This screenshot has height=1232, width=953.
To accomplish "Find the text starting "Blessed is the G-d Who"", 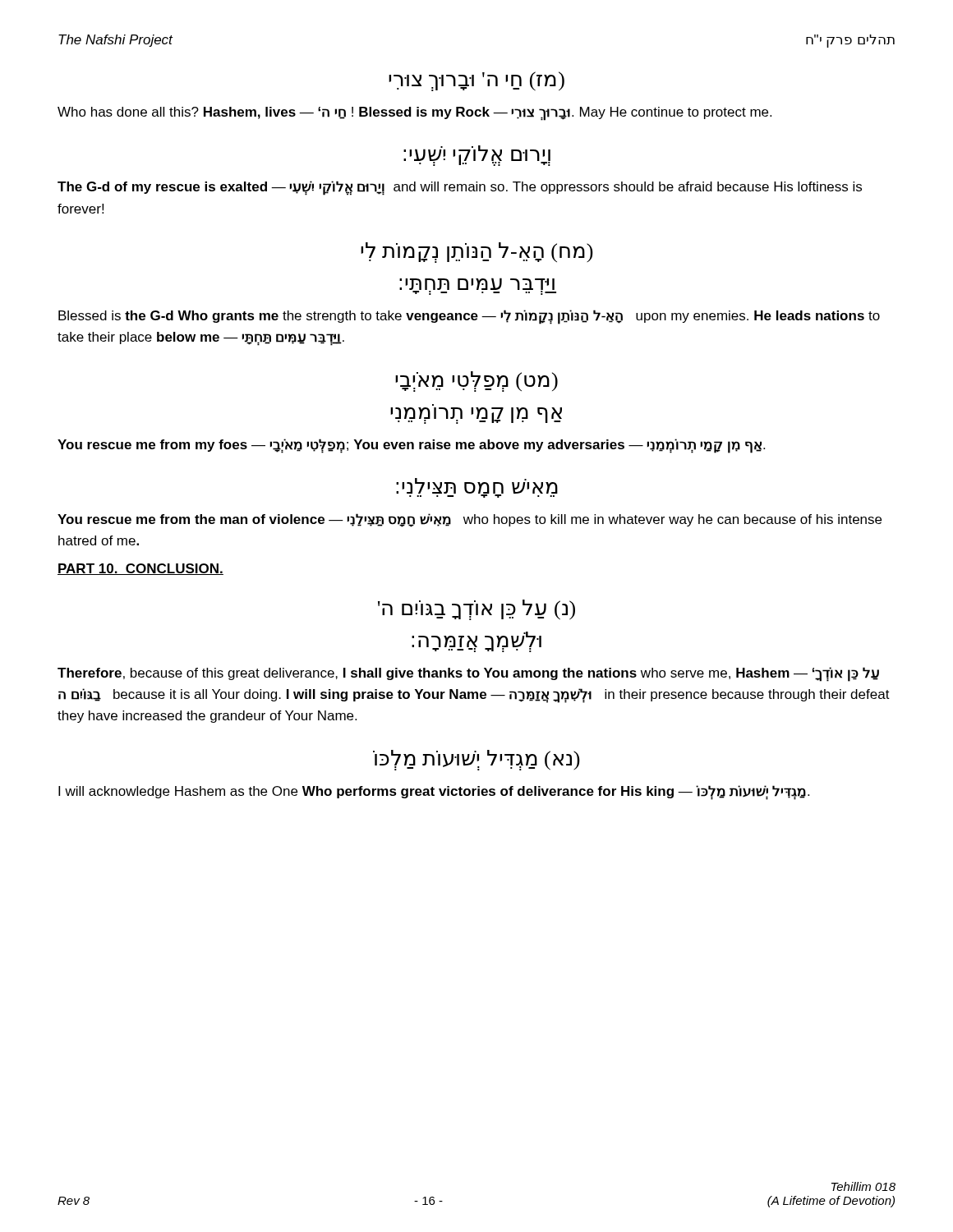I will click(469, 327).
